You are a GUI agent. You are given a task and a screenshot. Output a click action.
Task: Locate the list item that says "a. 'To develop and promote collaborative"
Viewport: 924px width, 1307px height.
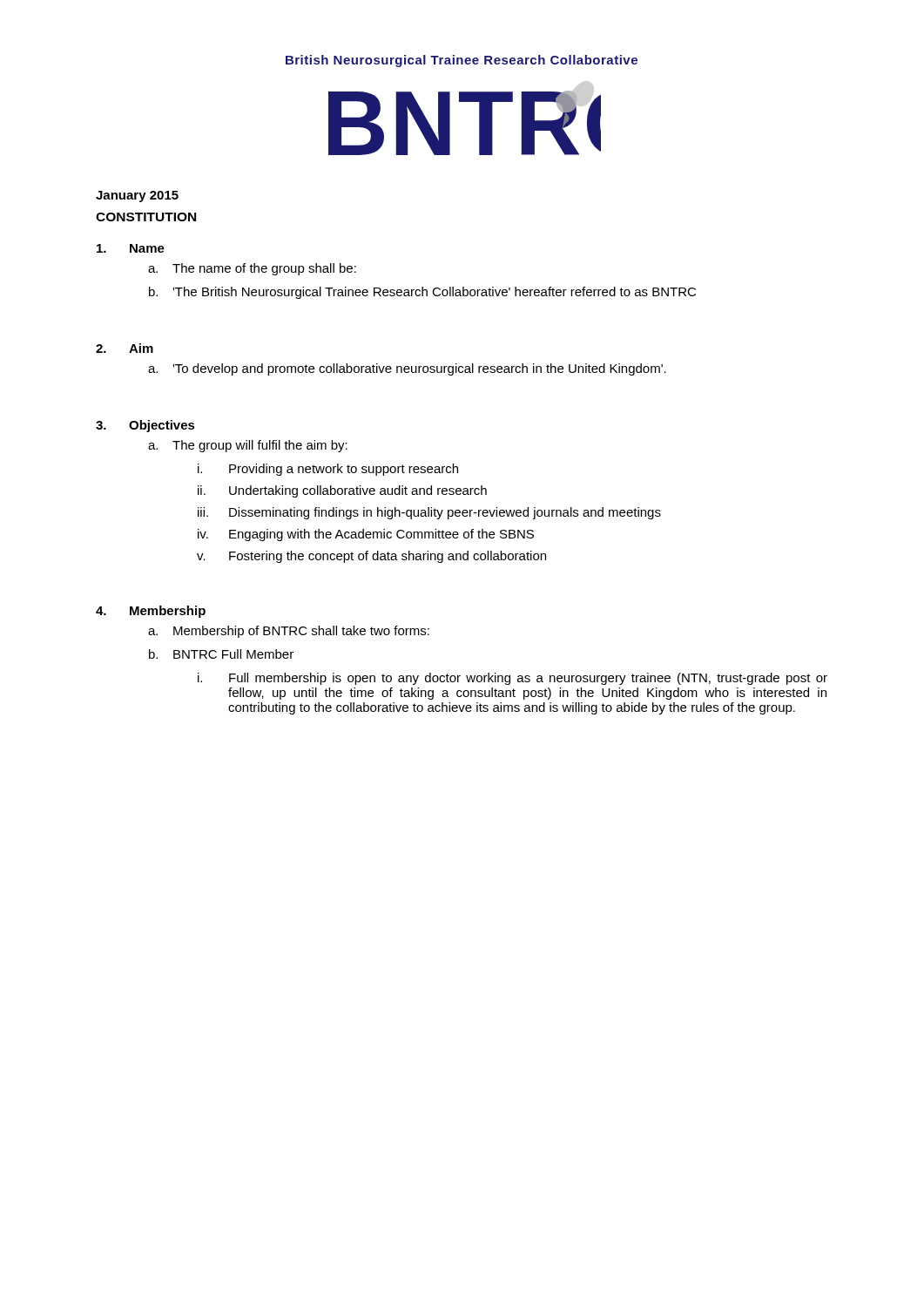(488, 368)
